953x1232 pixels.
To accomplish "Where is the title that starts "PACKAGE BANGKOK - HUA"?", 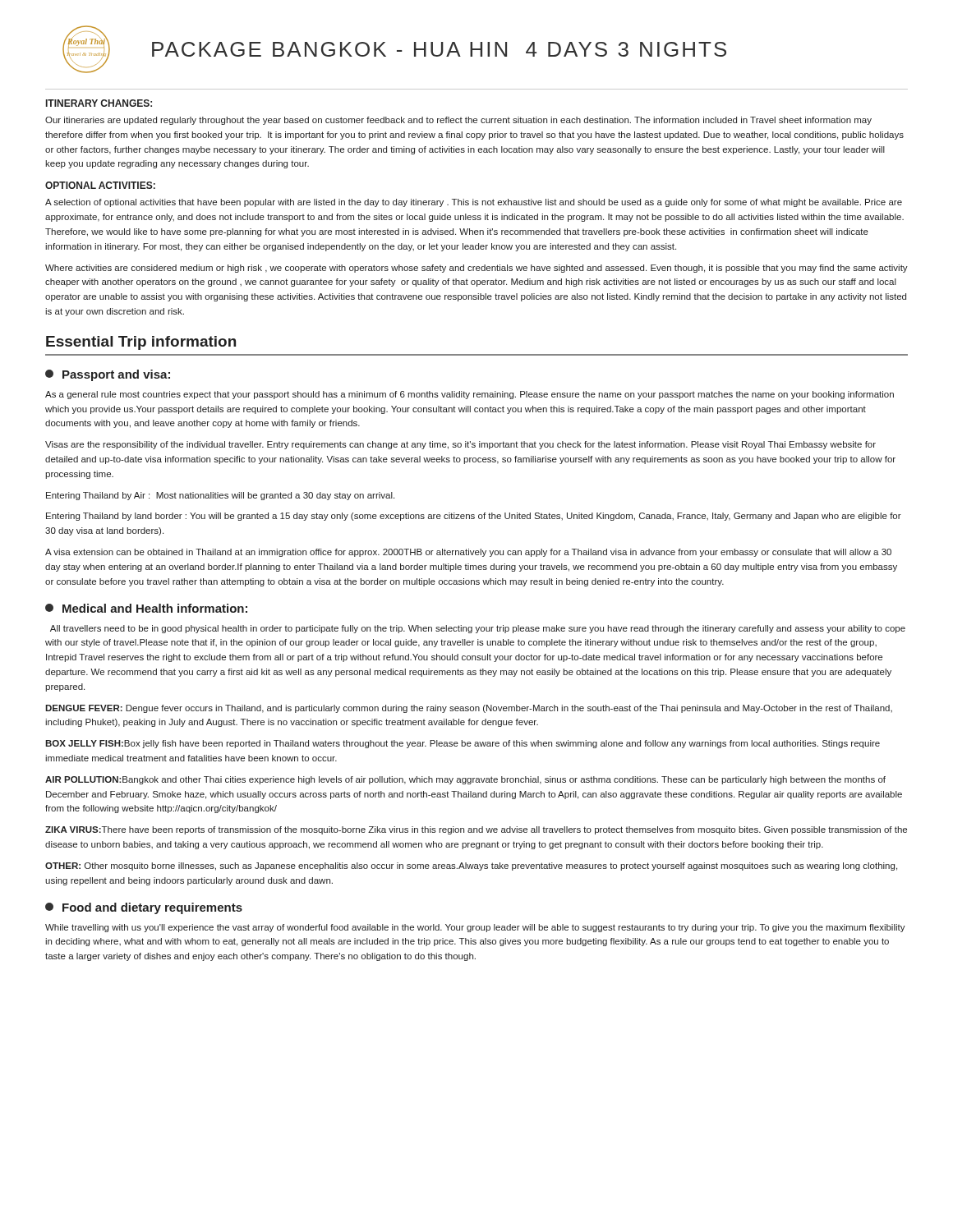I will coord(440,49).
